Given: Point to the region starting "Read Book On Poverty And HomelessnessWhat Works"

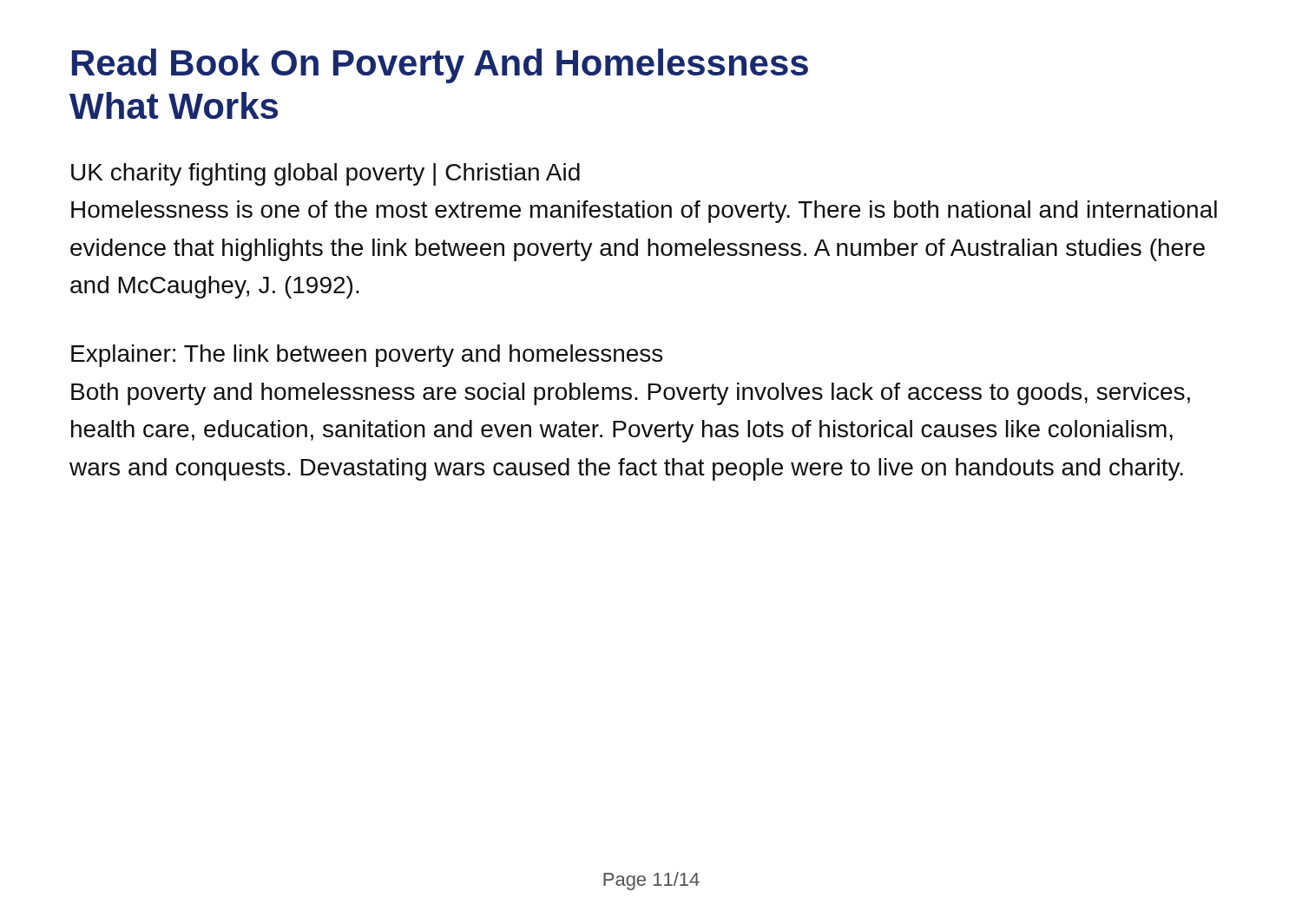Looking at the screenshot, I should 651,85.
